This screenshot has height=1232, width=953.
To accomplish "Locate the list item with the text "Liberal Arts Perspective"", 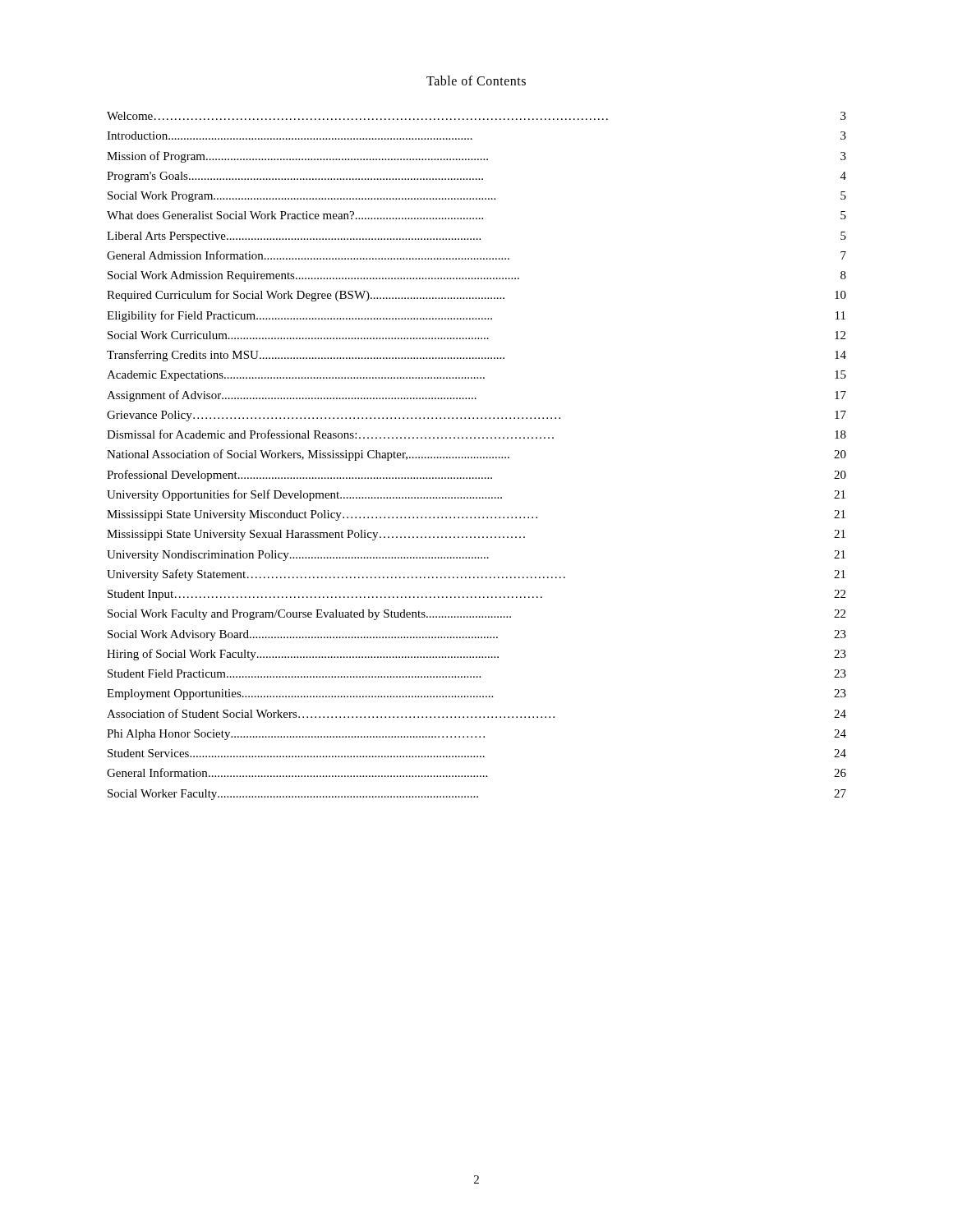I will (x=476, y=236).
